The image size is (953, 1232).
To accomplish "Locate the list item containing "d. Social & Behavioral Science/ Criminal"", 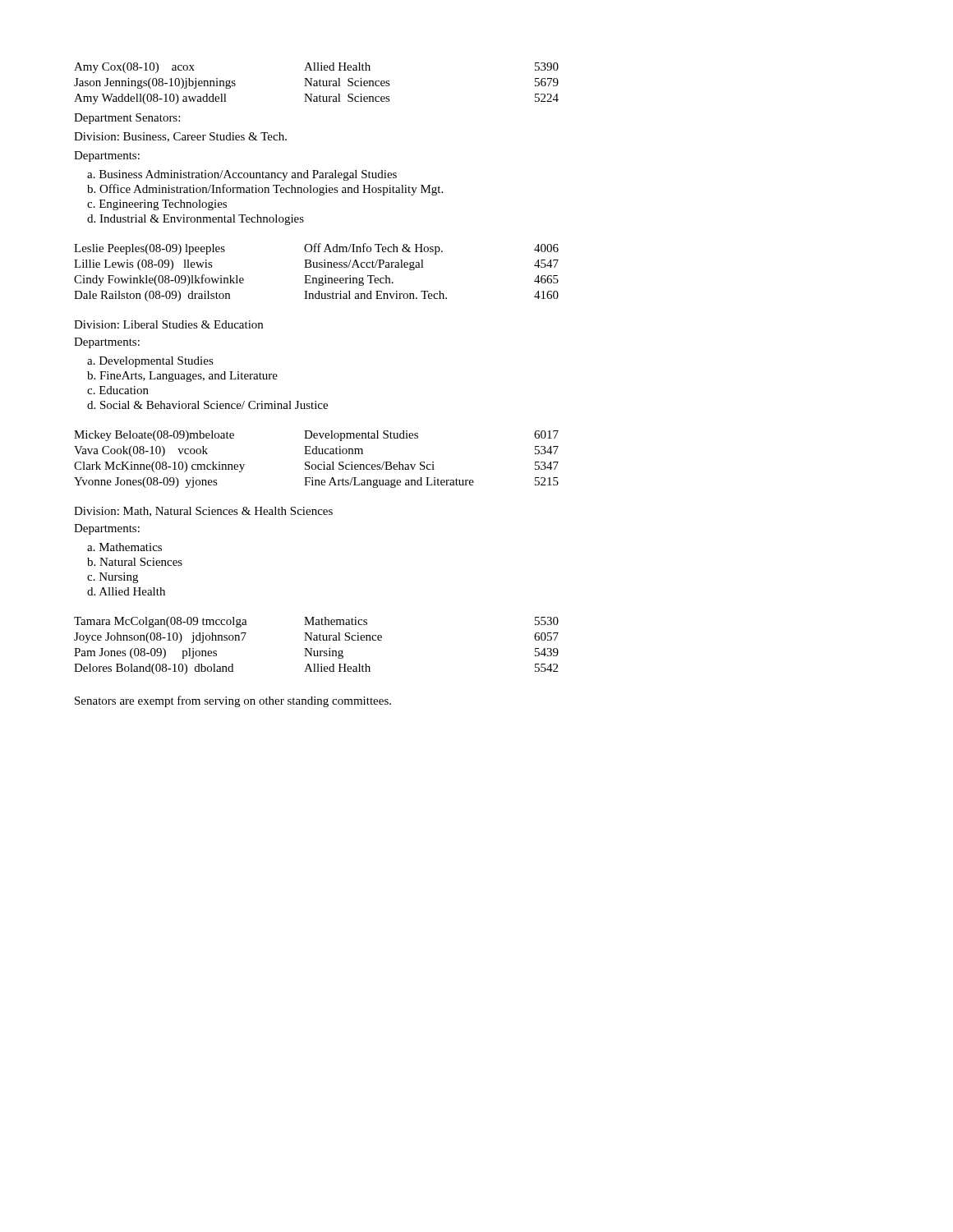I will click(208, 405).
